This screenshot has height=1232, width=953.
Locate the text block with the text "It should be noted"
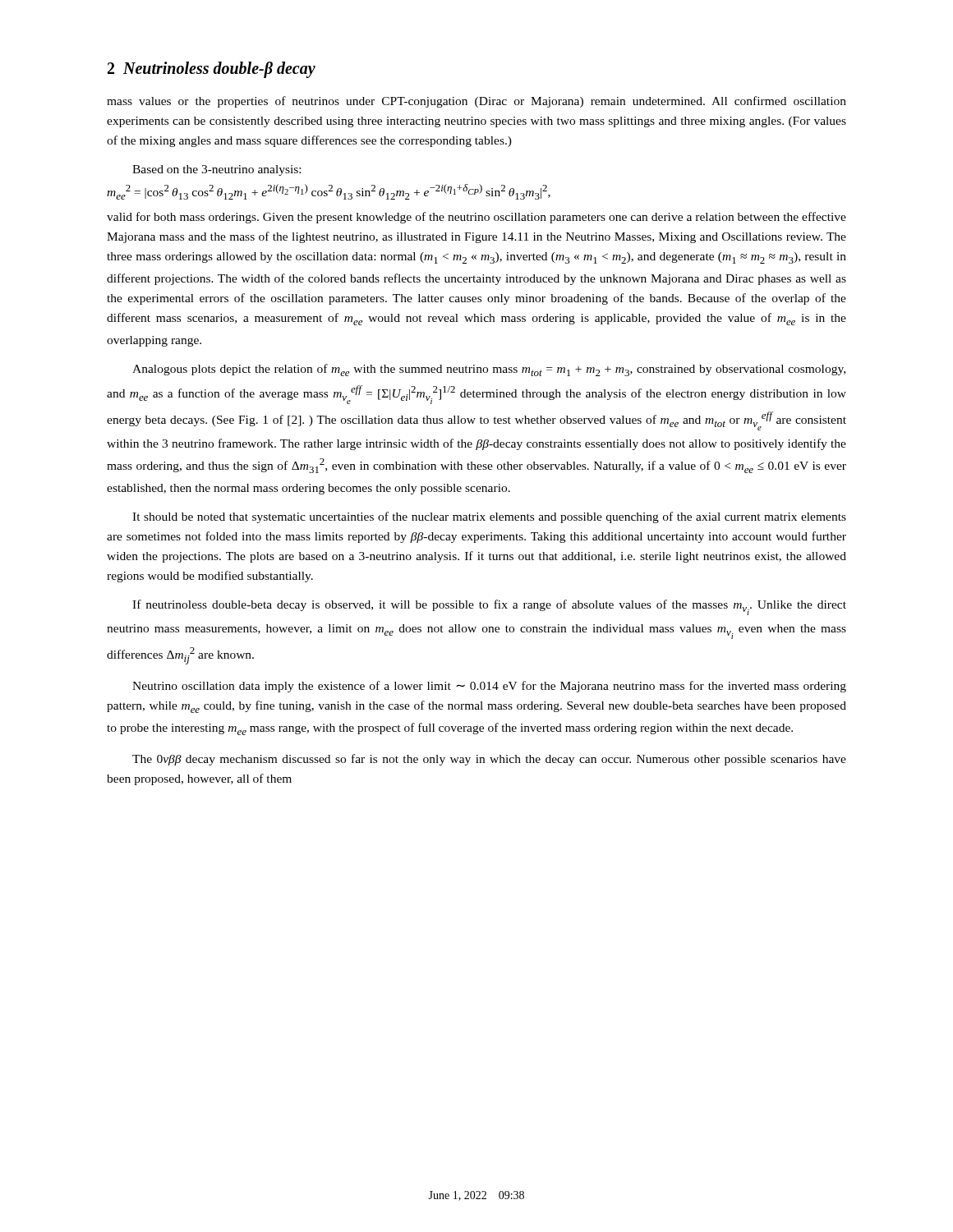coord(476,546)
